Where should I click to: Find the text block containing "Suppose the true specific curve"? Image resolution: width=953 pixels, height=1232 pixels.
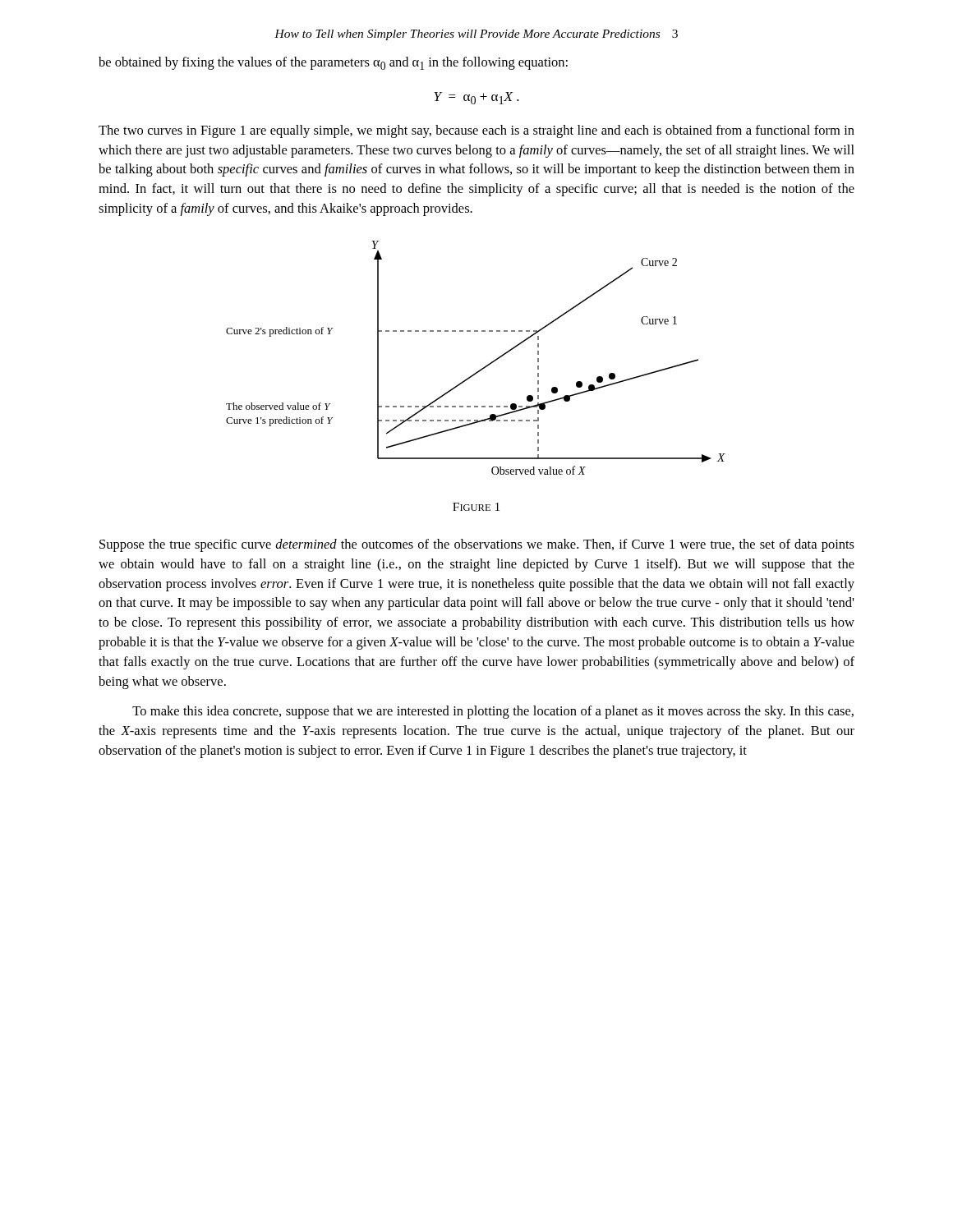[476, 613]
